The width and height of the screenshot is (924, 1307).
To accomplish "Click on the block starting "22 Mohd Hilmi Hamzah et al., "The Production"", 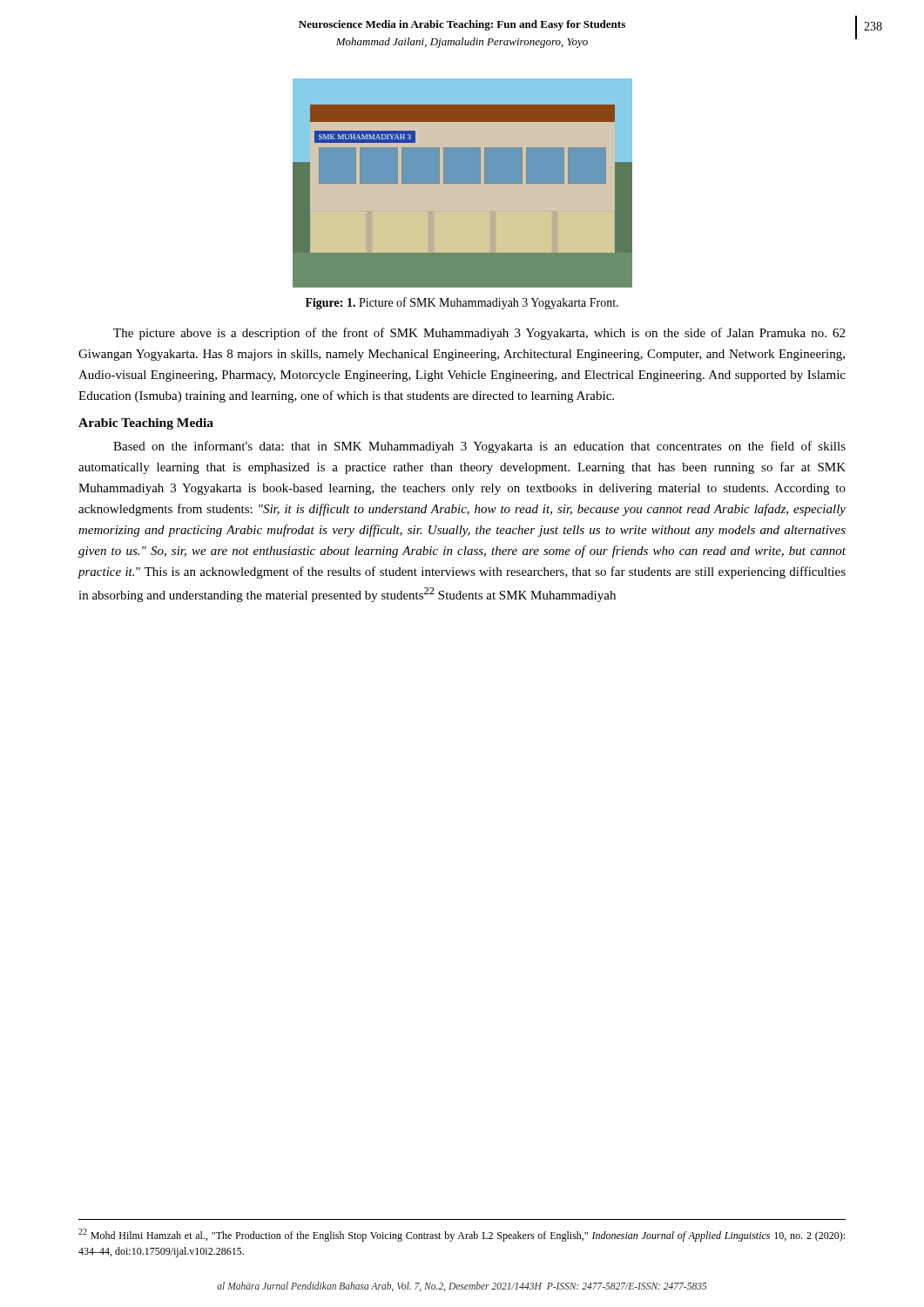I will (462, 1242).
